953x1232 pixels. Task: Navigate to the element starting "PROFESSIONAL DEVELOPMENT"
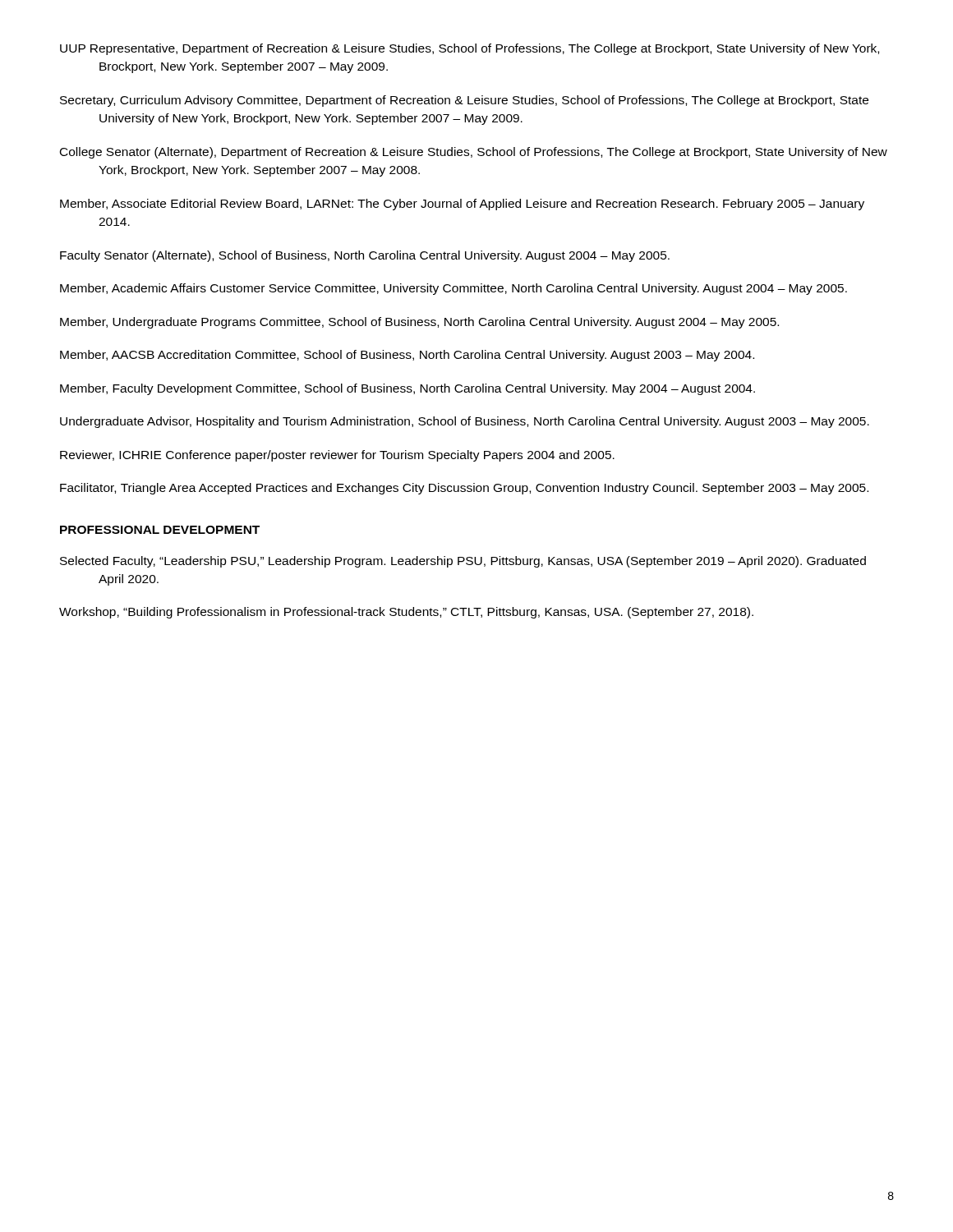click(160, 529)
